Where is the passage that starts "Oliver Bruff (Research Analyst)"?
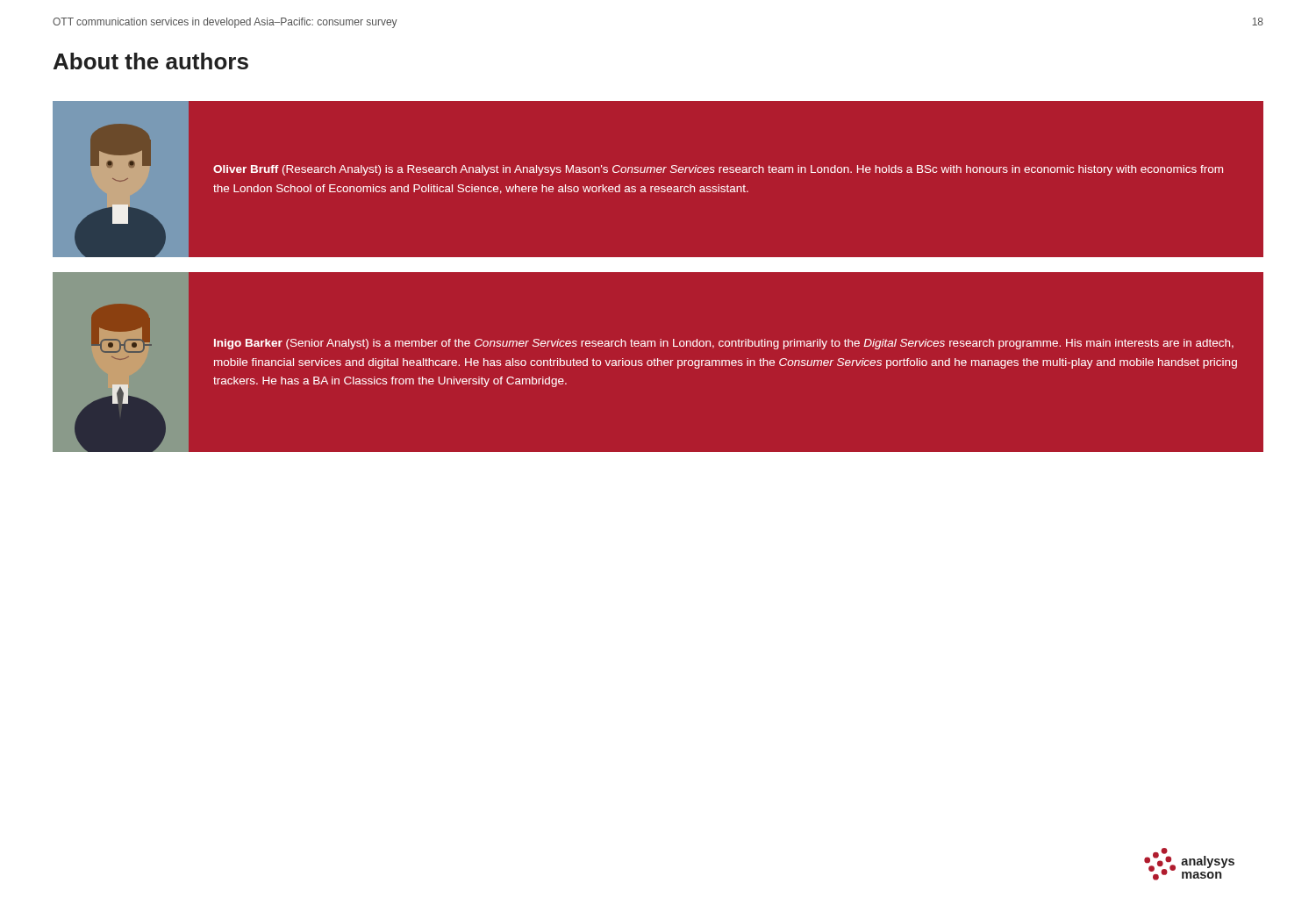The width and height of the screenshot is (1316, 912). [726, 179]
